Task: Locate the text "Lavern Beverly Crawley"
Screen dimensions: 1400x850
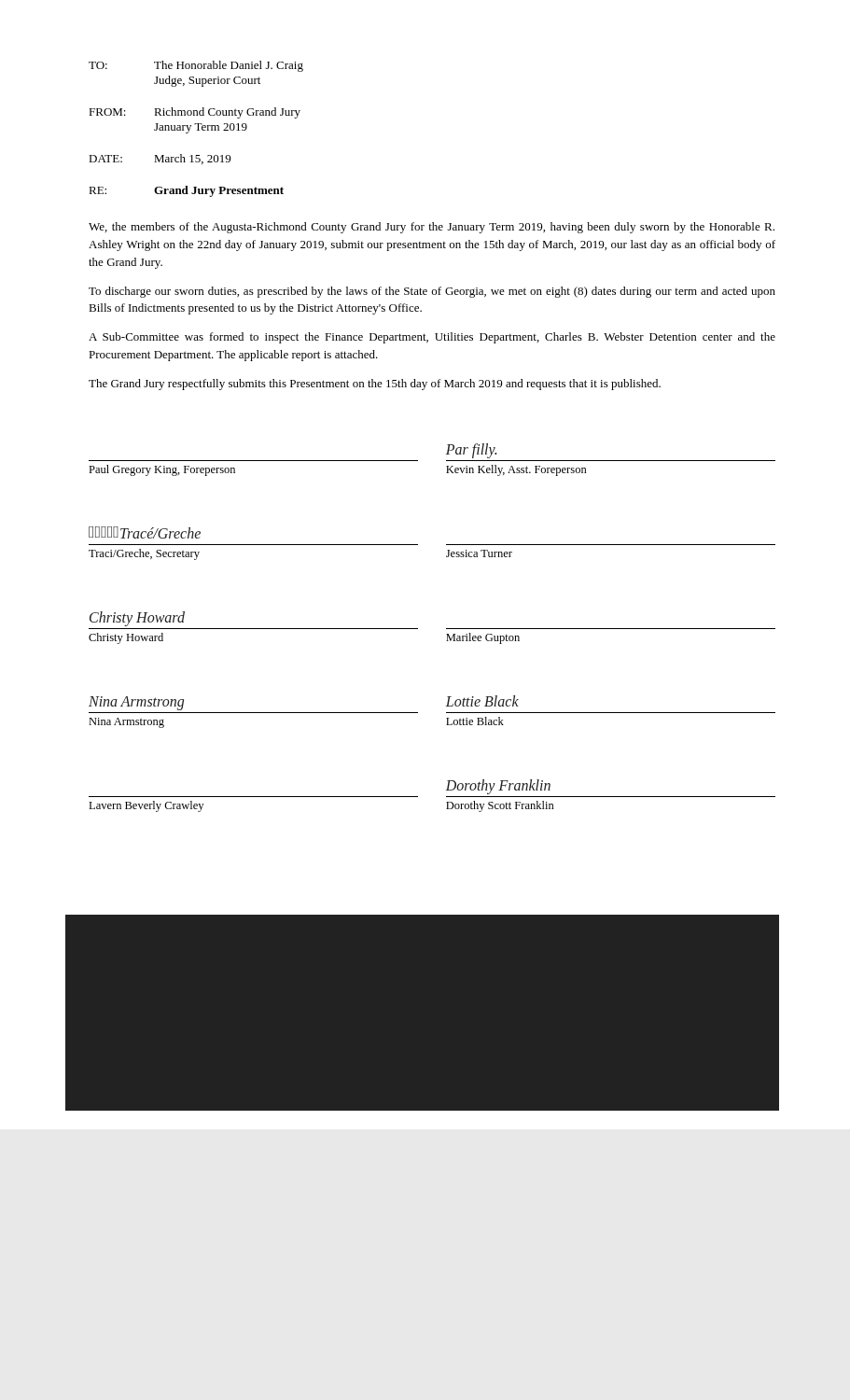Action: point(146,806)
